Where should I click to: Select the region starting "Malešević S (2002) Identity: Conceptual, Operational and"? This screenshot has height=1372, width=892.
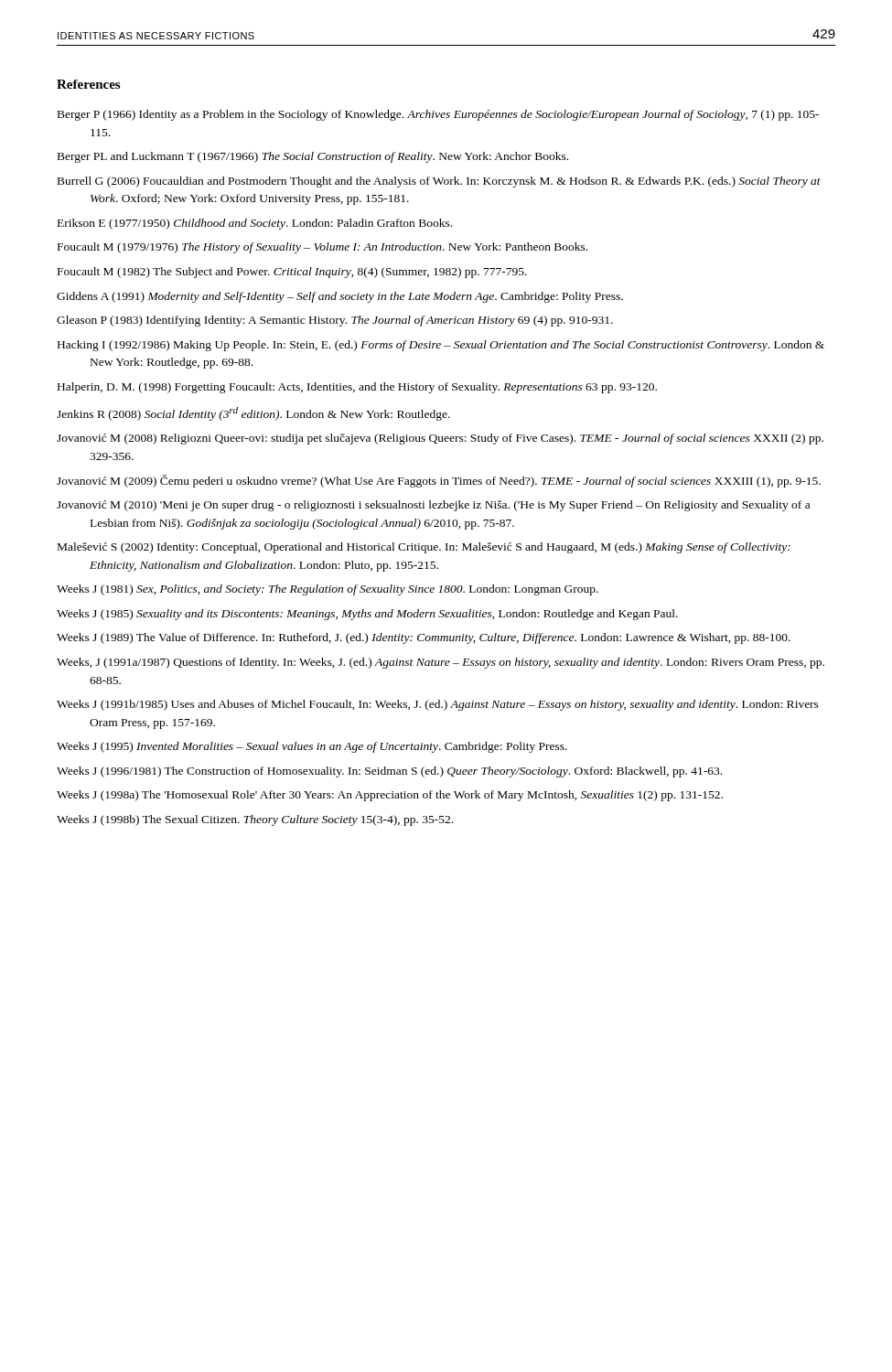click(424, 556)
